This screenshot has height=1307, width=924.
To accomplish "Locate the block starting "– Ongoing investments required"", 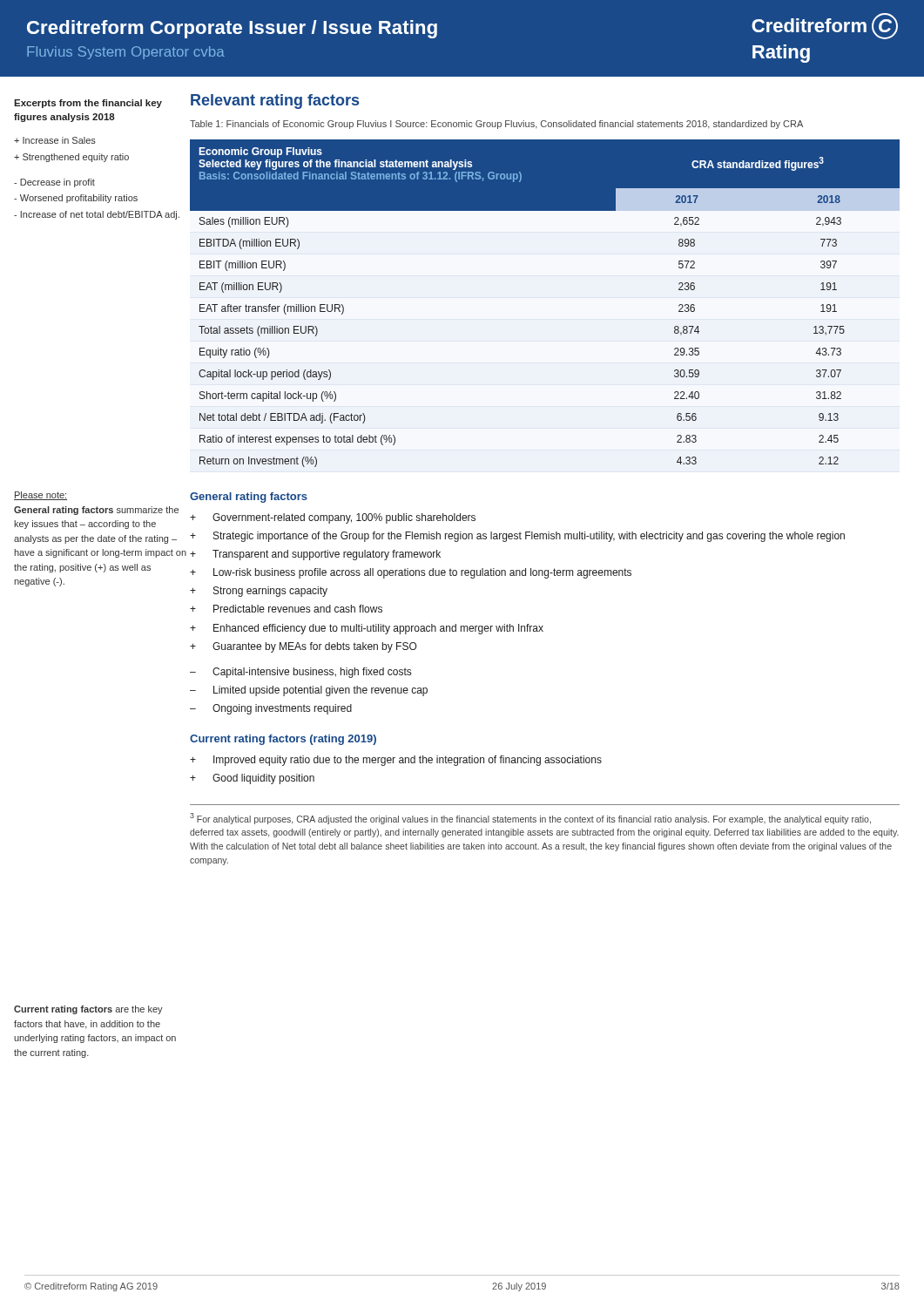I will coord(271,709).
